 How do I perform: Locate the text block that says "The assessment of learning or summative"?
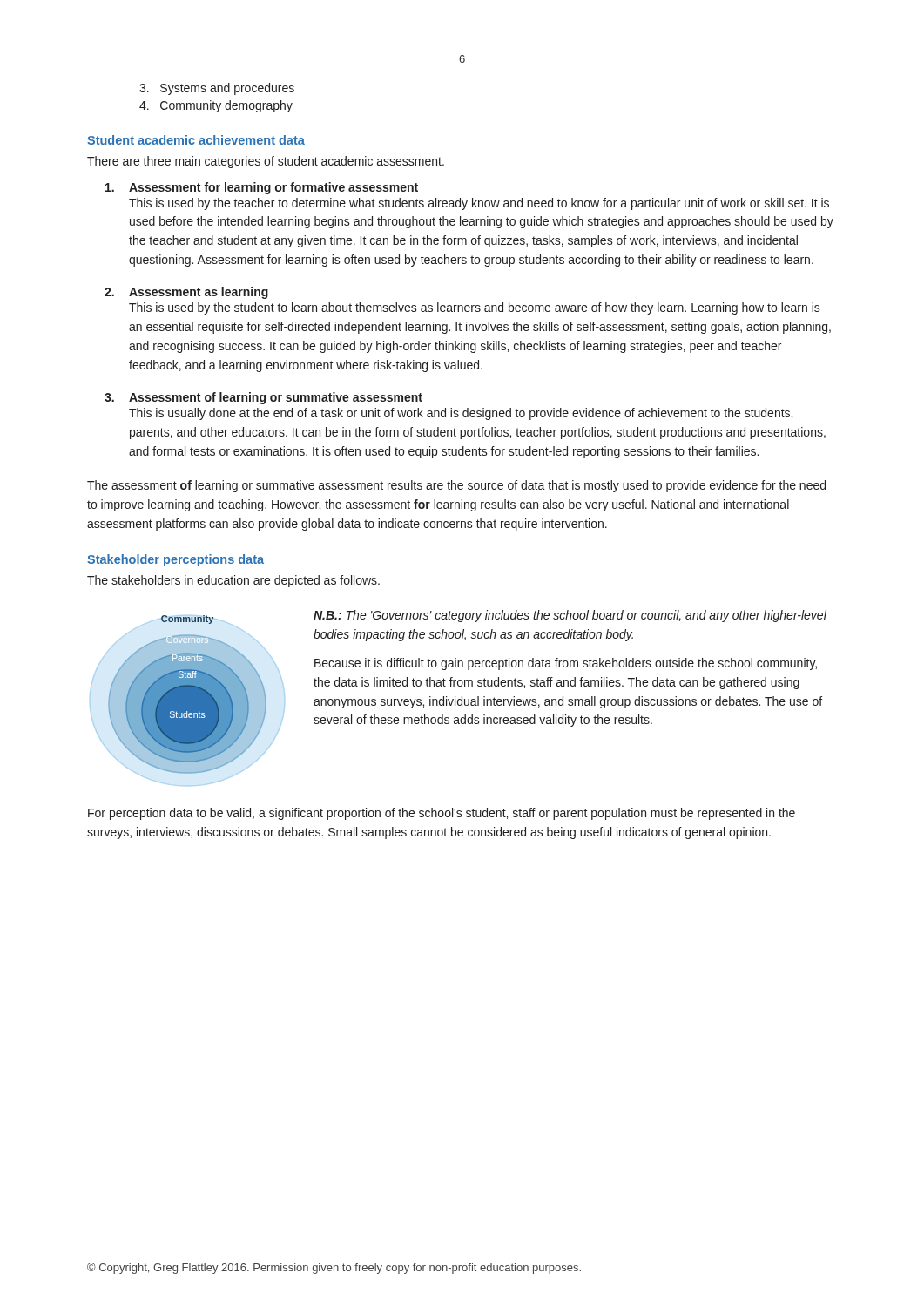pos(457,505)
